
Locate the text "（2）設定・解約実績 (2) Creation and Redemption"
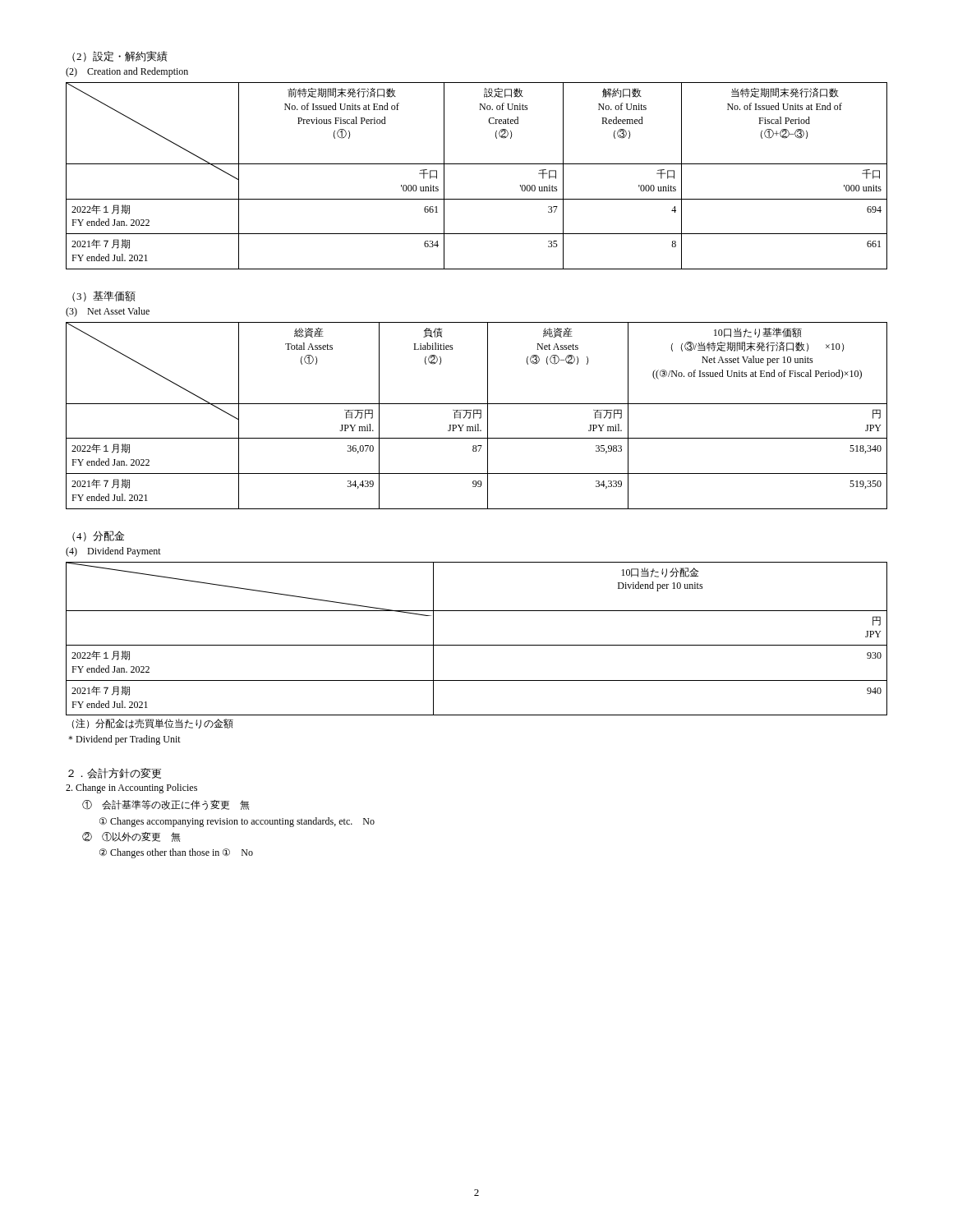127,64
